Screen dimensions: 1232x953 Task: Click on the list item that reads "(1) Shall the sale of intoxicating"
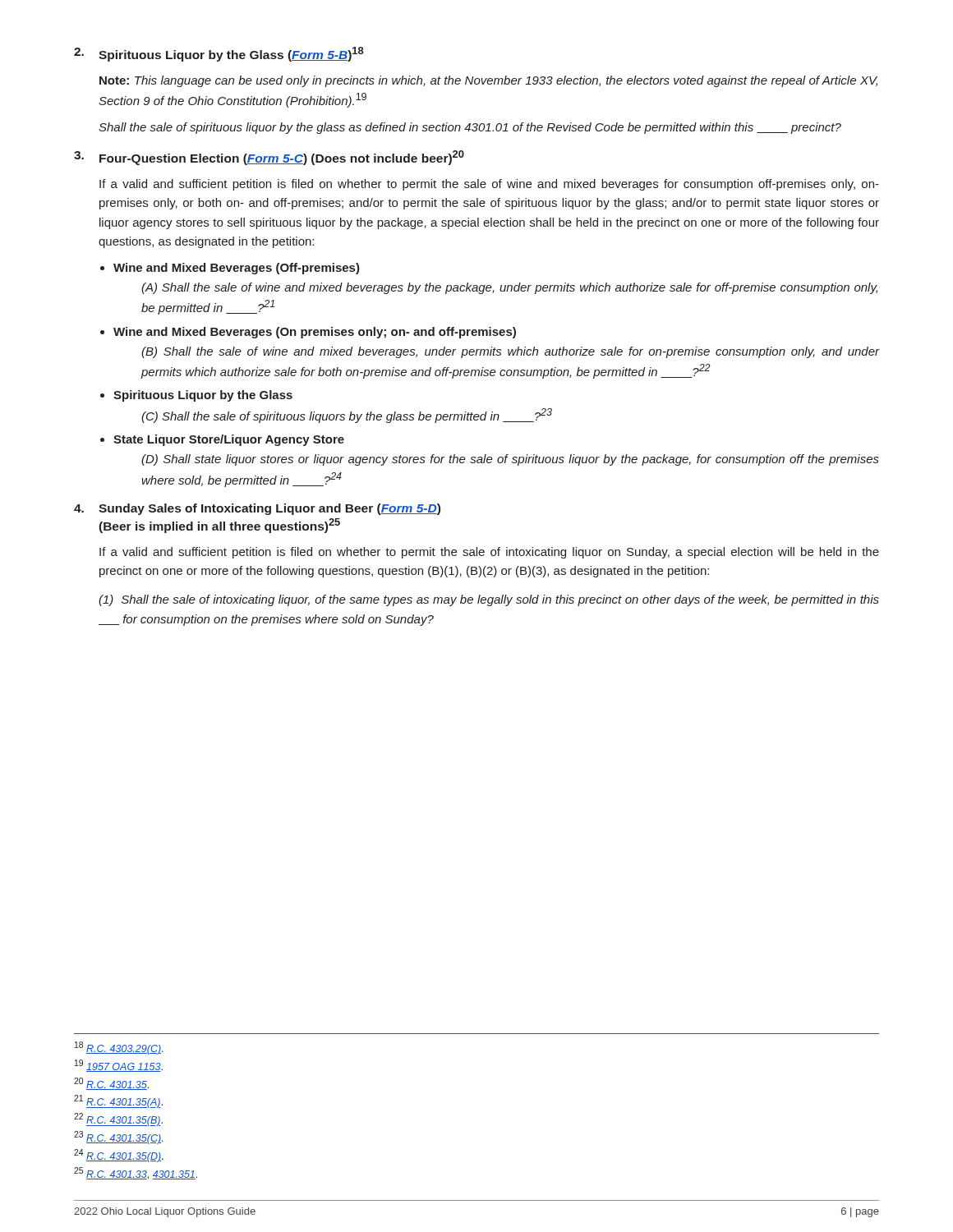pyautogui.click(x=489, y=609)
